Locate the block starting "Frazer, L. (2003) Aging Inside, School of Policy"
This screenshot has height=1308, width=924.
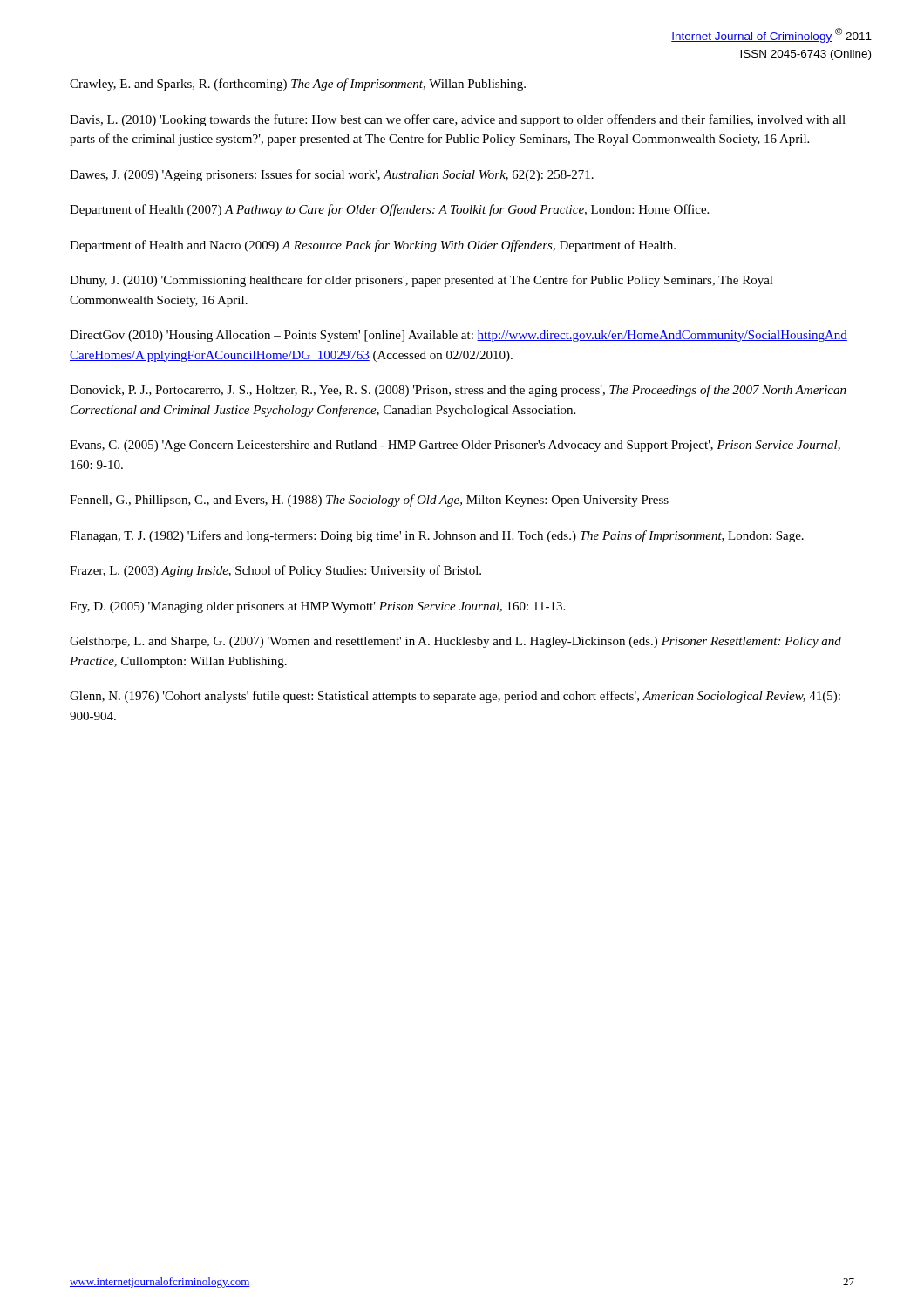pyautogui.click(x=276, y=570)
